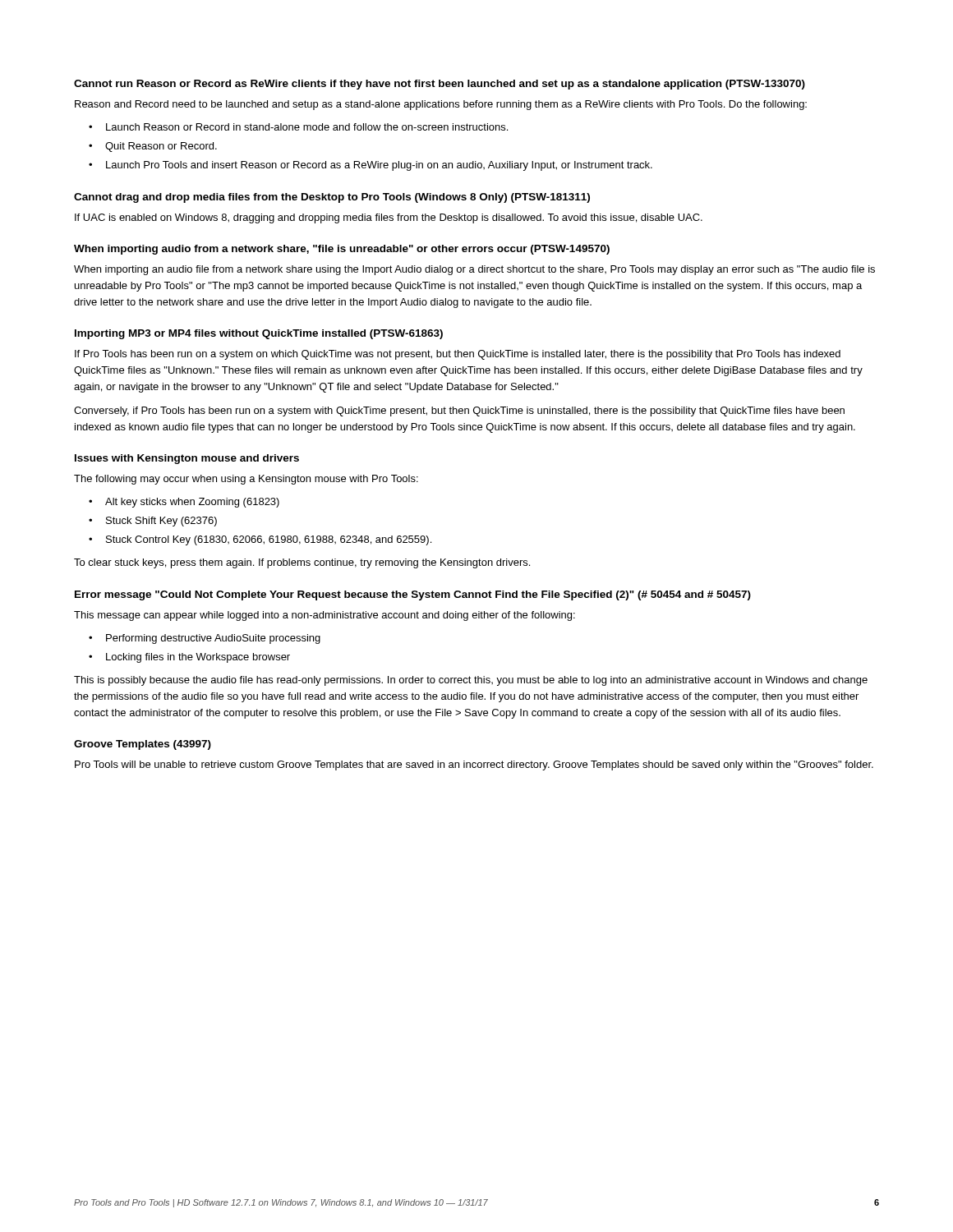The image size is (953, 1232).
Task: Click the passage that begins "Pro Tools will"
Action: 474,765
